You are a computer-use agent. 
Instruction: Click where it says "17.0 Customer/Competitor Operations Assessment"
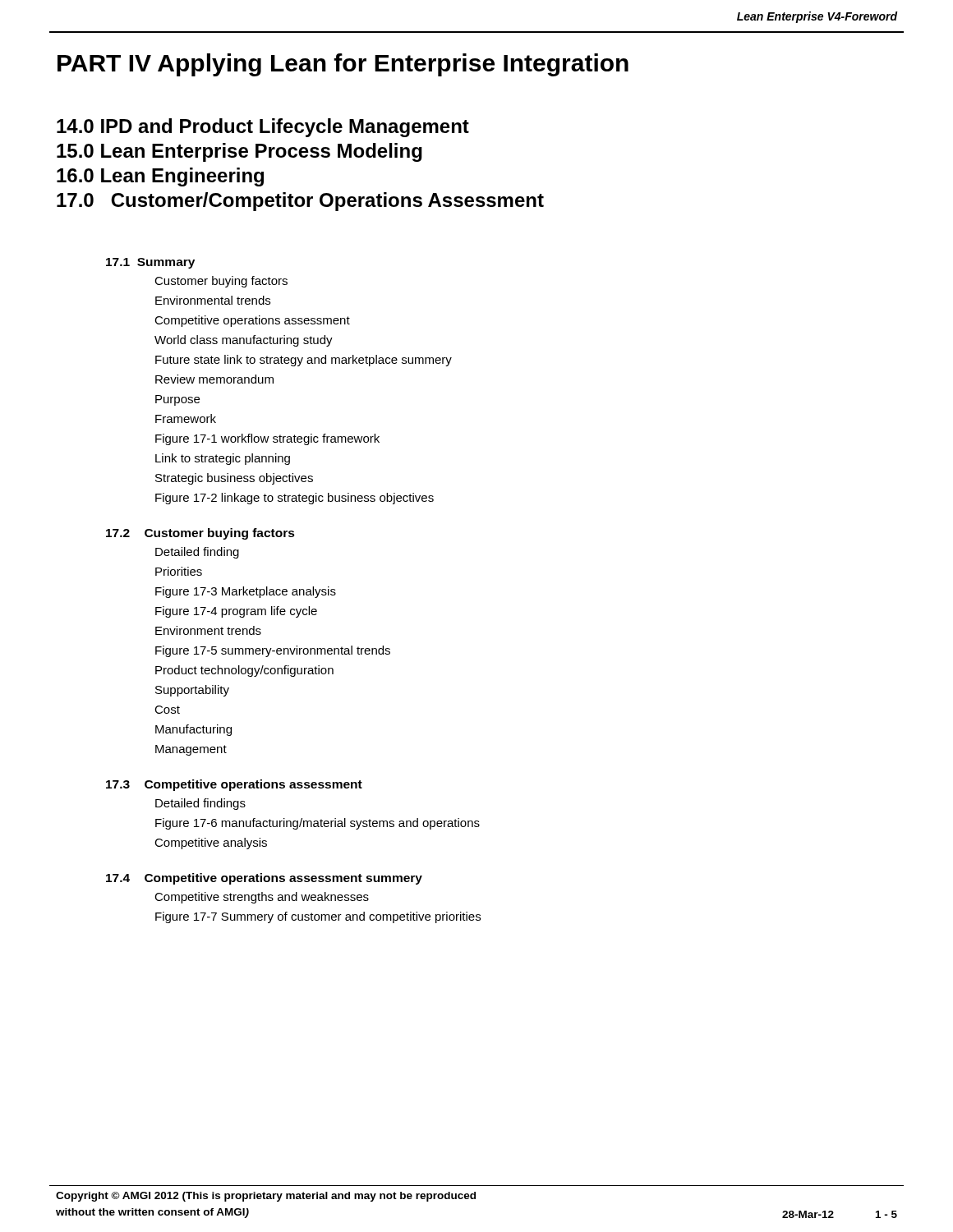[x=300, y=200]
